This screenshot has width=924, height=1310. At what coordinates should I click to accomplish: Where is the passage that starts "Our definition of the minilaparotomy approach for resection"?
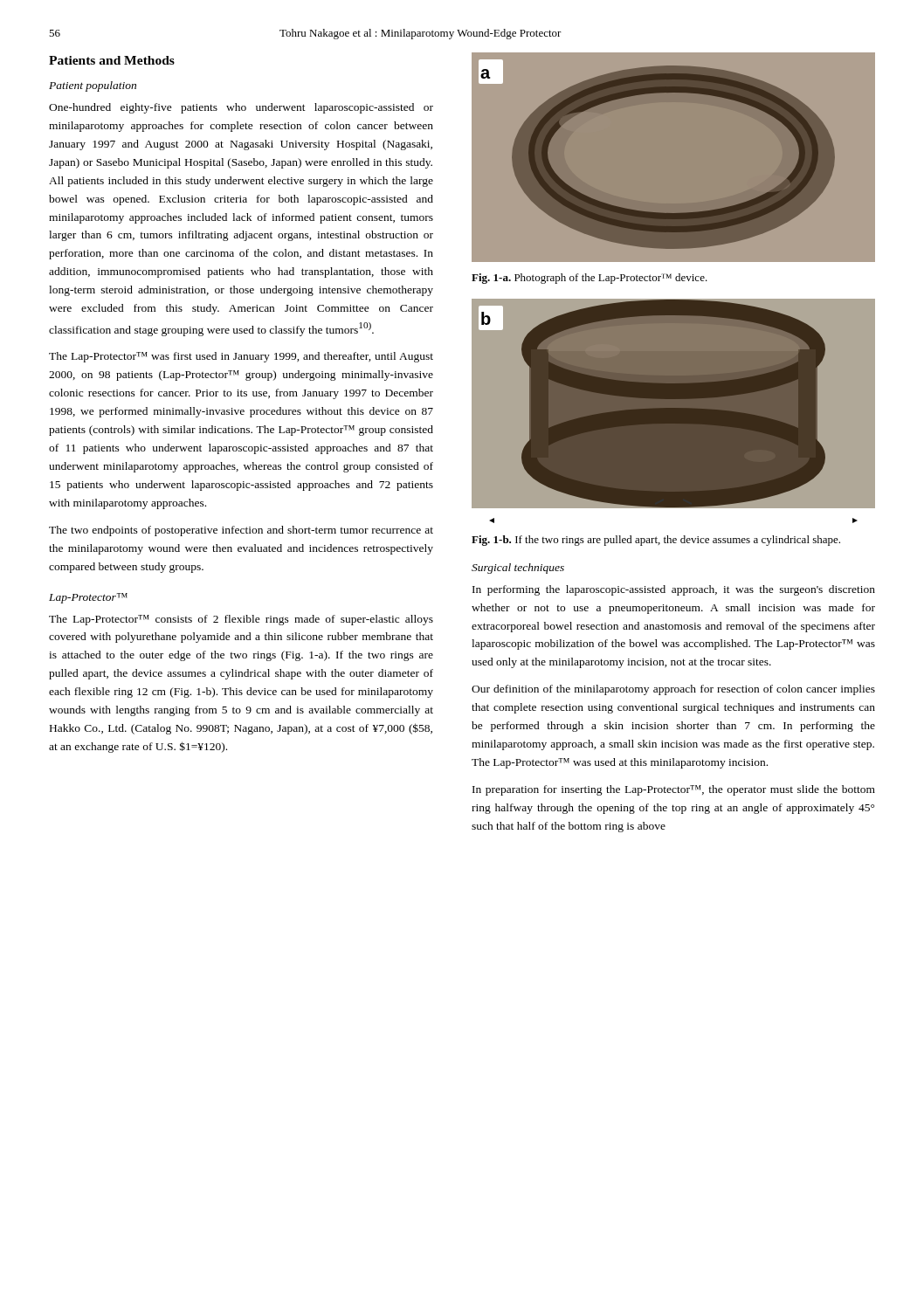tap(673, 725)
